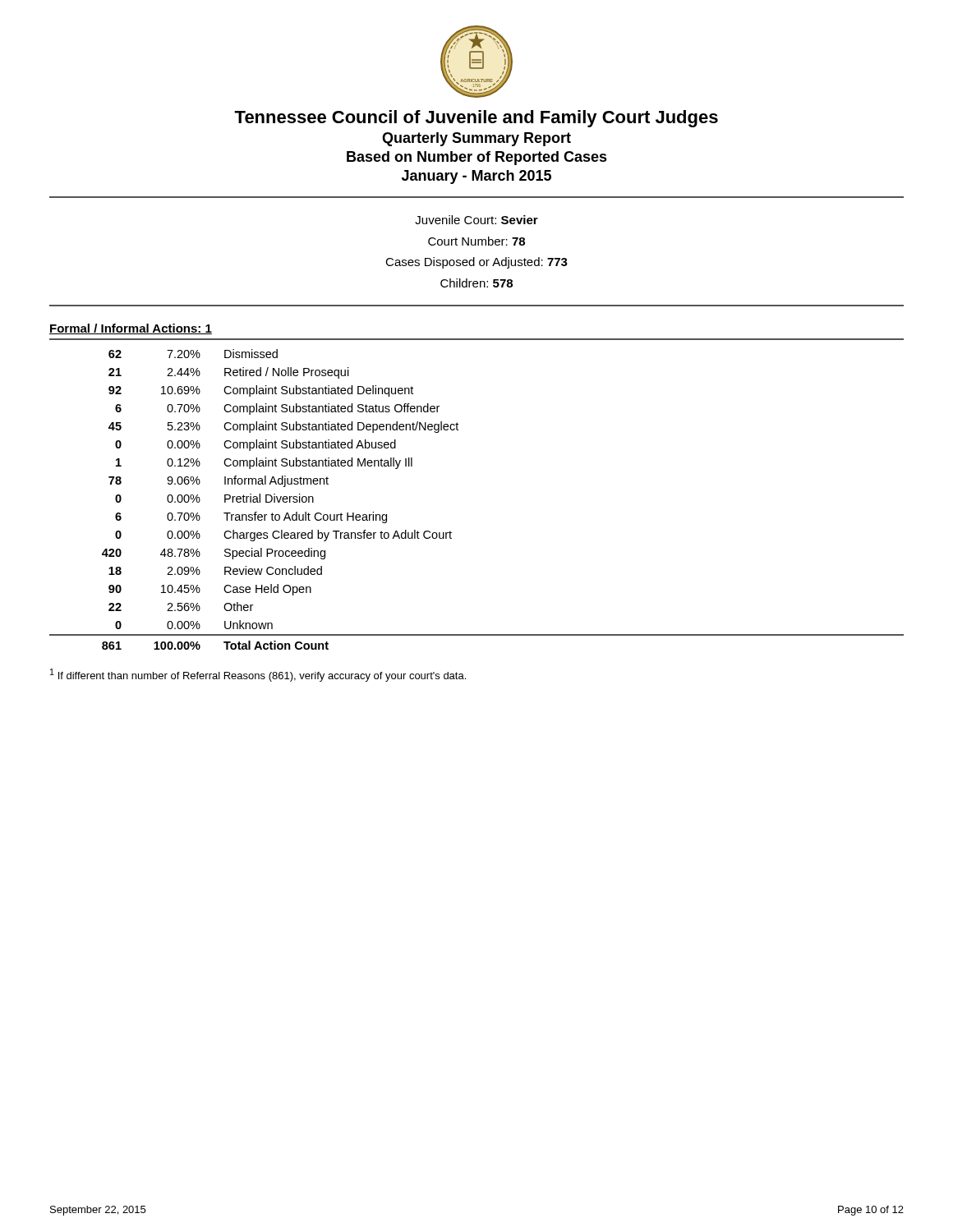
Task: Click on the passage starting "Tennessee Council of Juvenile and Family Court Judges"
Action: click(x=476, y=117)
